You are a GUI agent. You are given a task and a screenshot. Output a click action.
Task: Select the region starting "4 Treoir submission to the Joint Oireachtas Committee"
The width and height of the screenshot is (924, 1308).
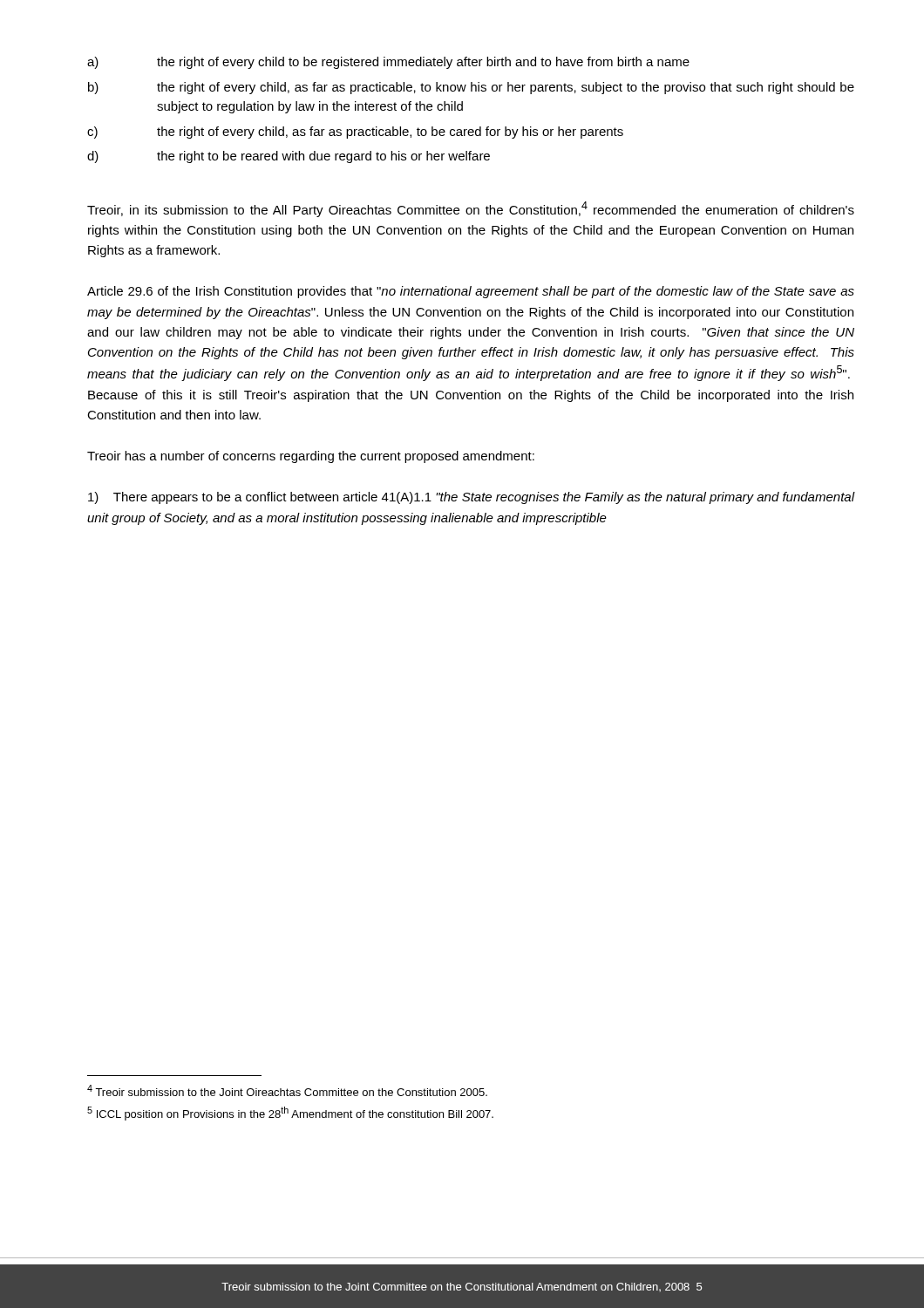pyautogui.click(x=288, y=1091)
